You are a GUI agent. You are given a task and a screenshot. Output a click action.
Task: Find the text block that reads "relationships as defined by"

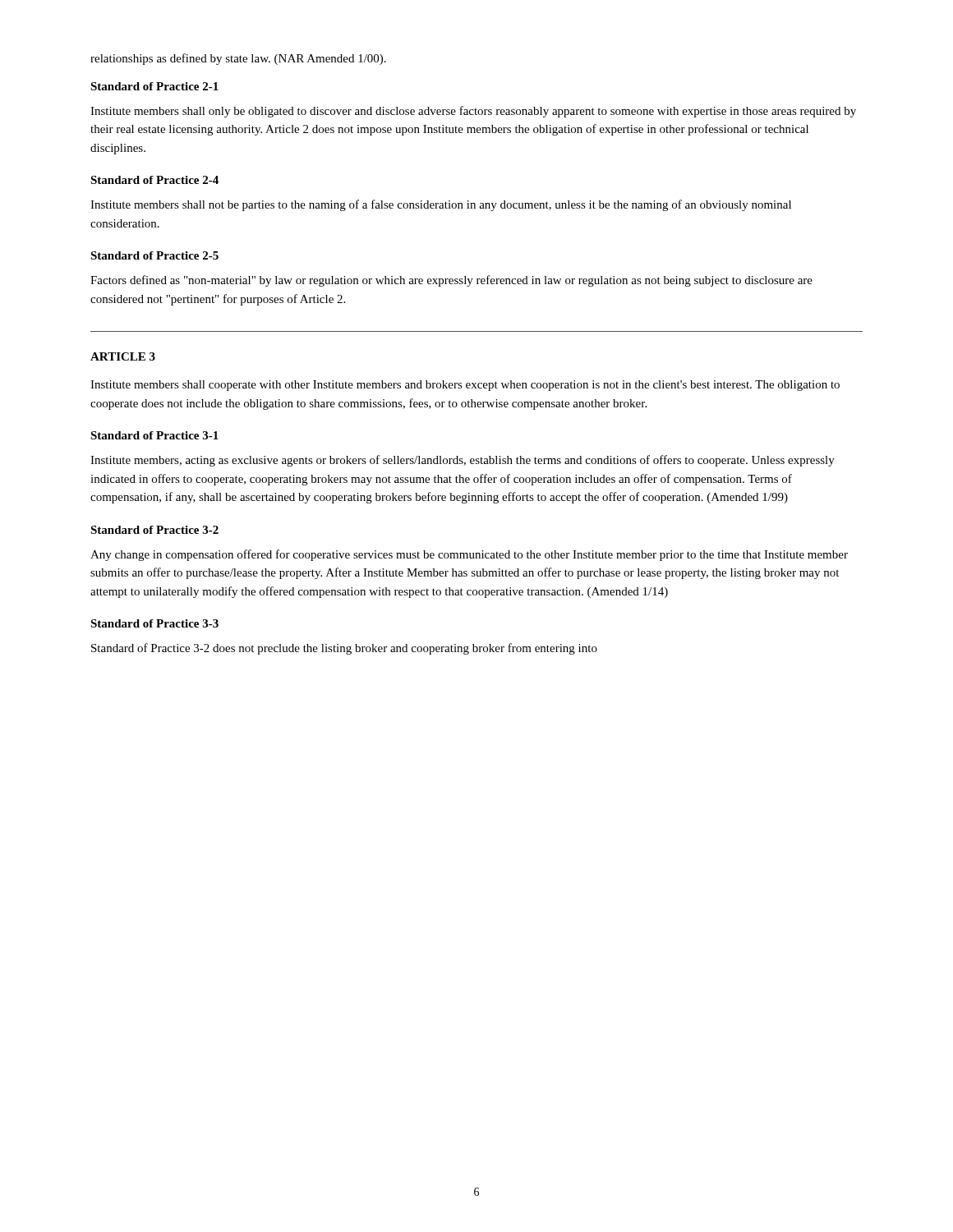click(238, 58)
